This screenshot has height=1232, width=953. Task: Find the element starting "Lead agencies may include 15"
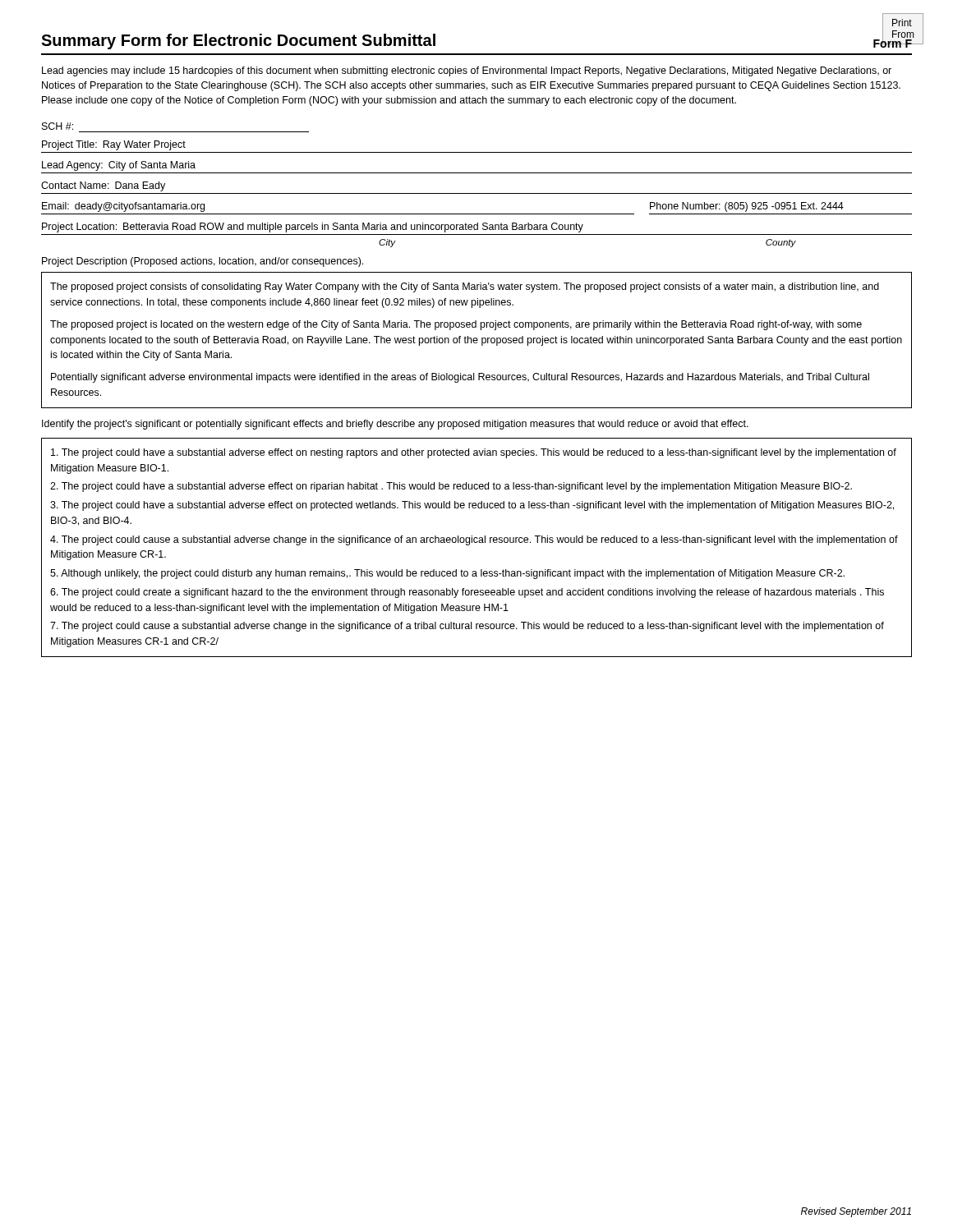(x=471, y=86)
